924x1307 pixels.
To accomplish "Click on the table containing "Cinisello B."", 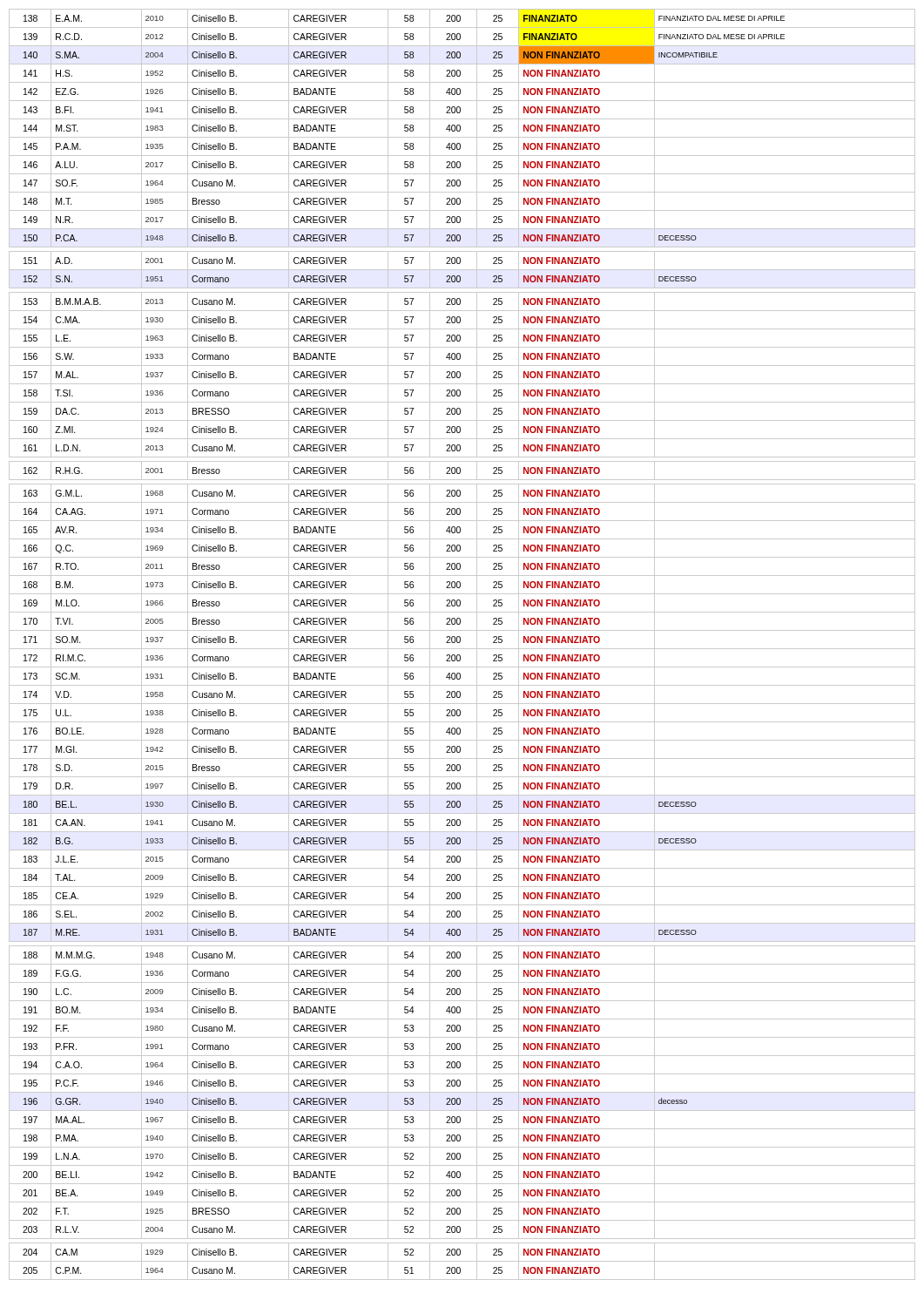I will pos(462,644).
